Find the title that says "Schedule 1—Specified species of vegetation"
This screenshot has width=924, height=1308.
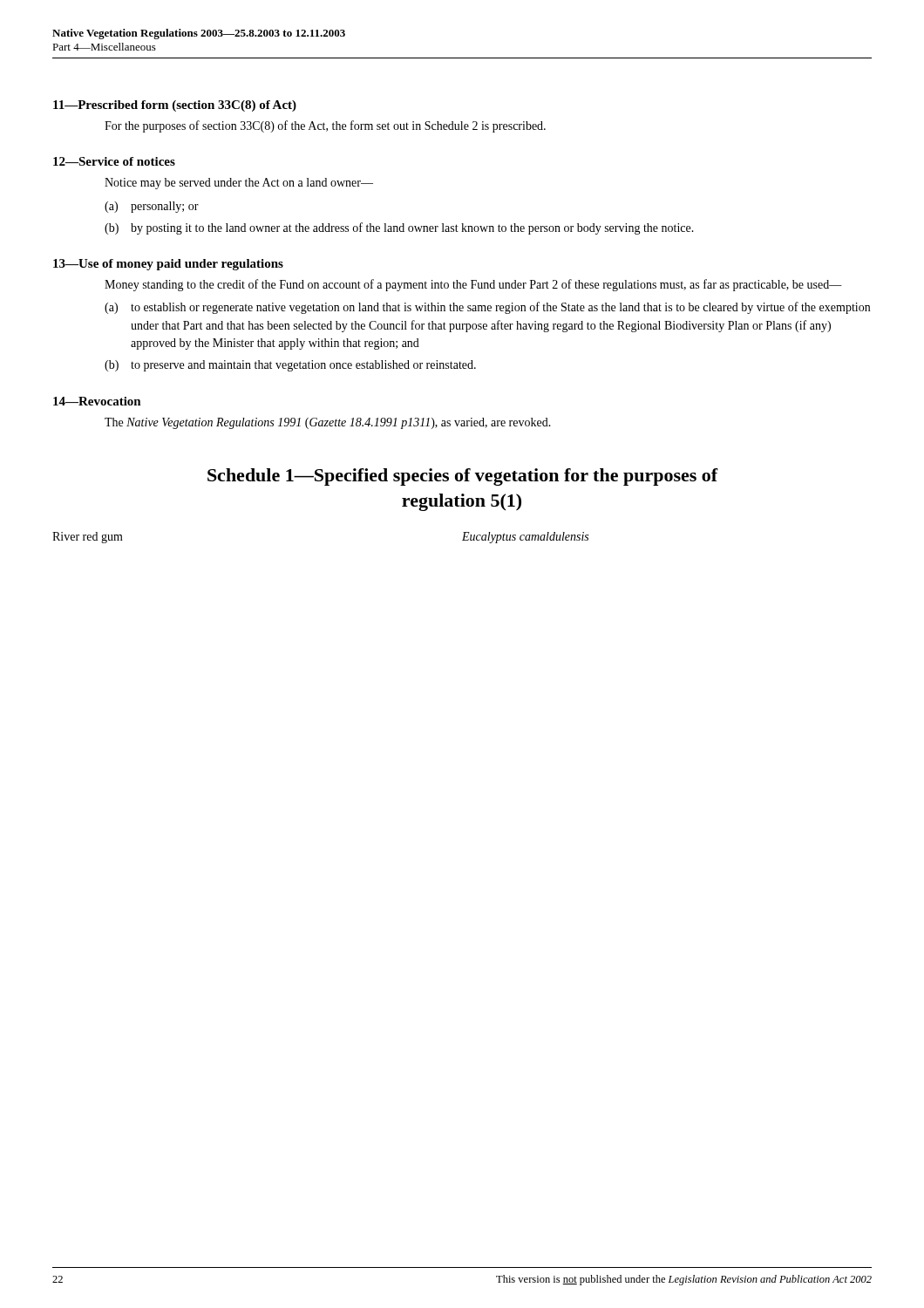click(x=462, y=487)
